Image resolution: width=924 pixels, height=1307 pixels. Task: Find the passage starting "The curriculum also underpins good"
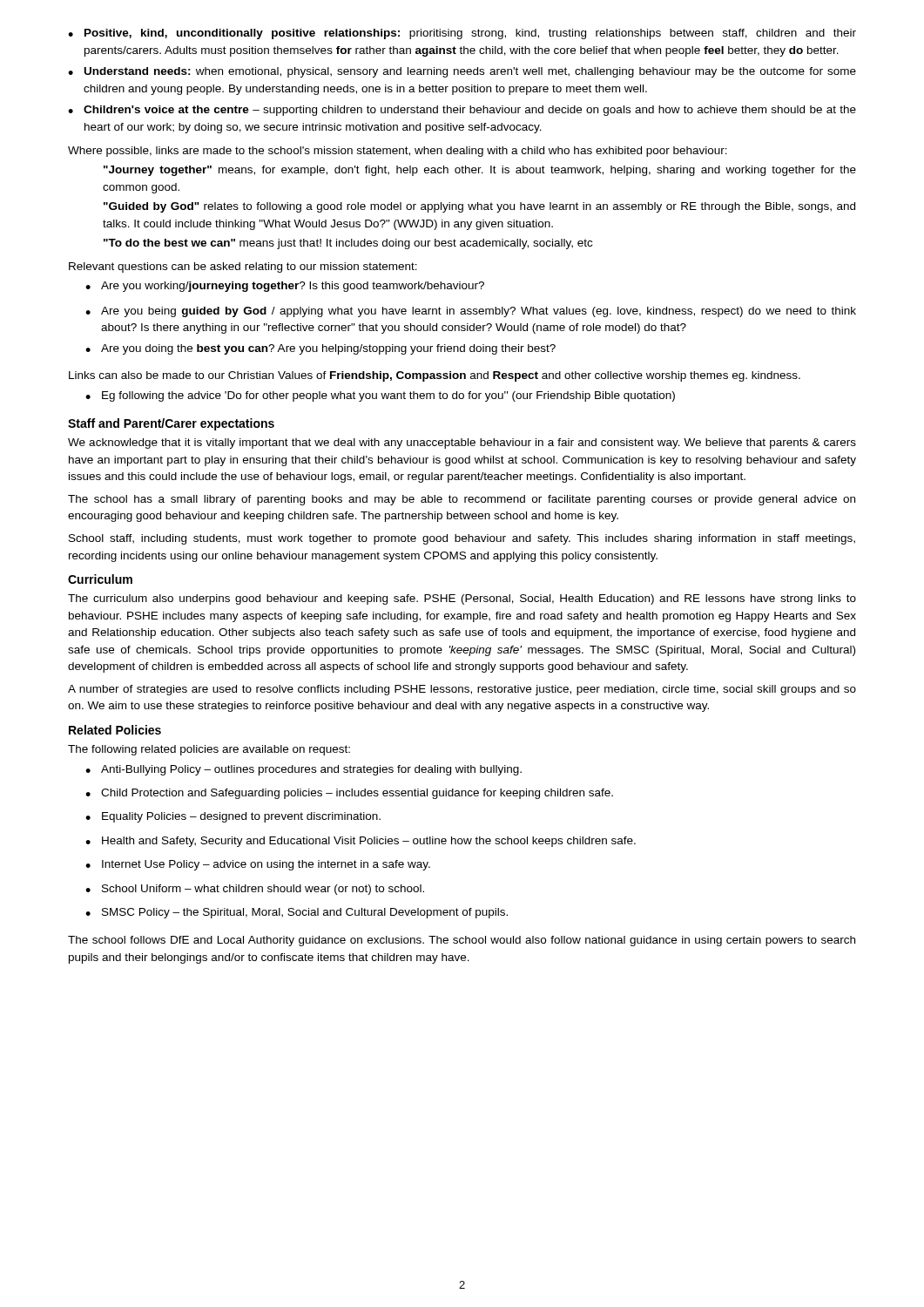coord(462,632)
